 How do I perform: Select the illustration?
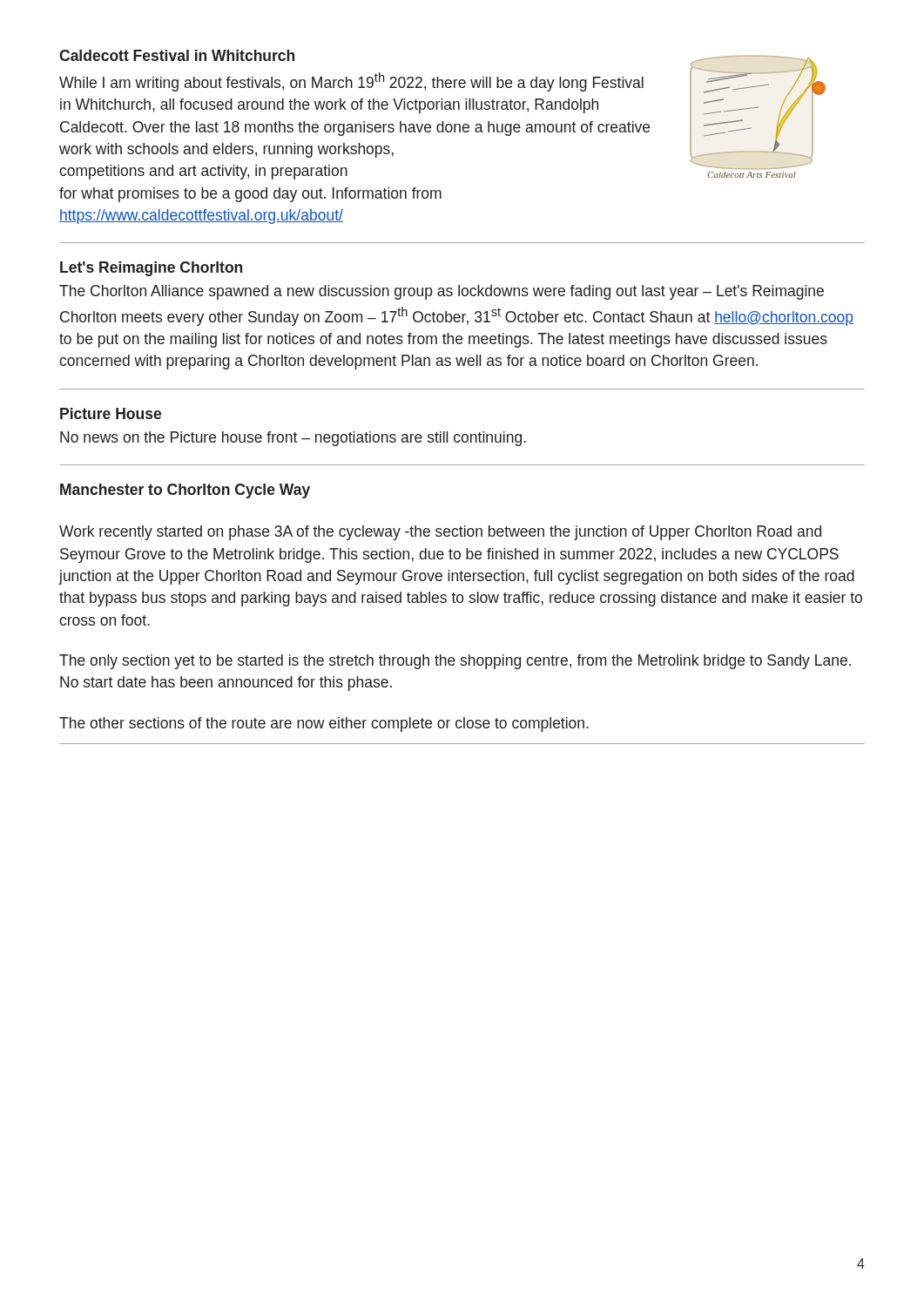(769, 125)
